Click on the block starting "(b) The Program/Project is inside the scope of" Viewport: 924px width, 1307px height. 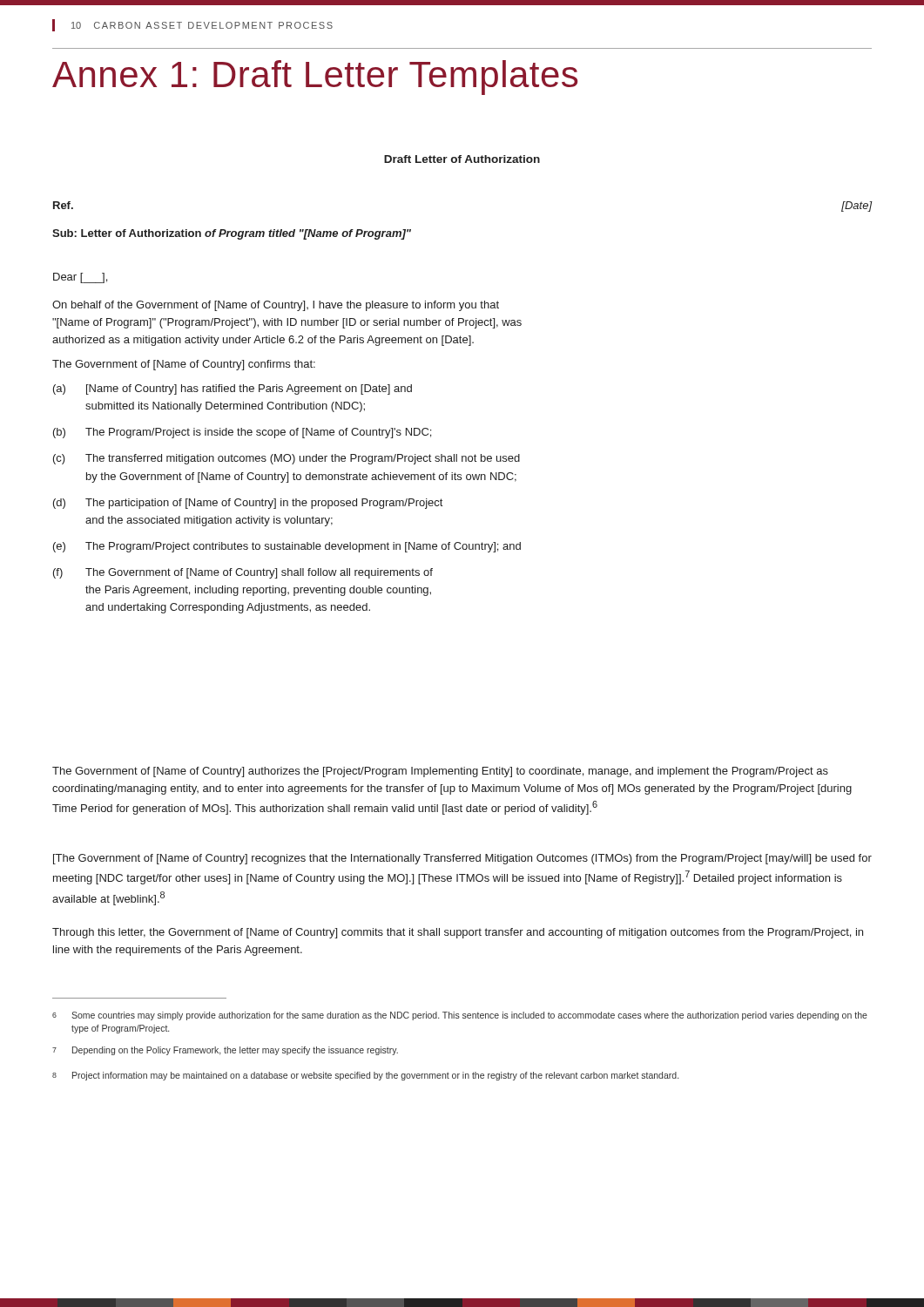(242, 433)
